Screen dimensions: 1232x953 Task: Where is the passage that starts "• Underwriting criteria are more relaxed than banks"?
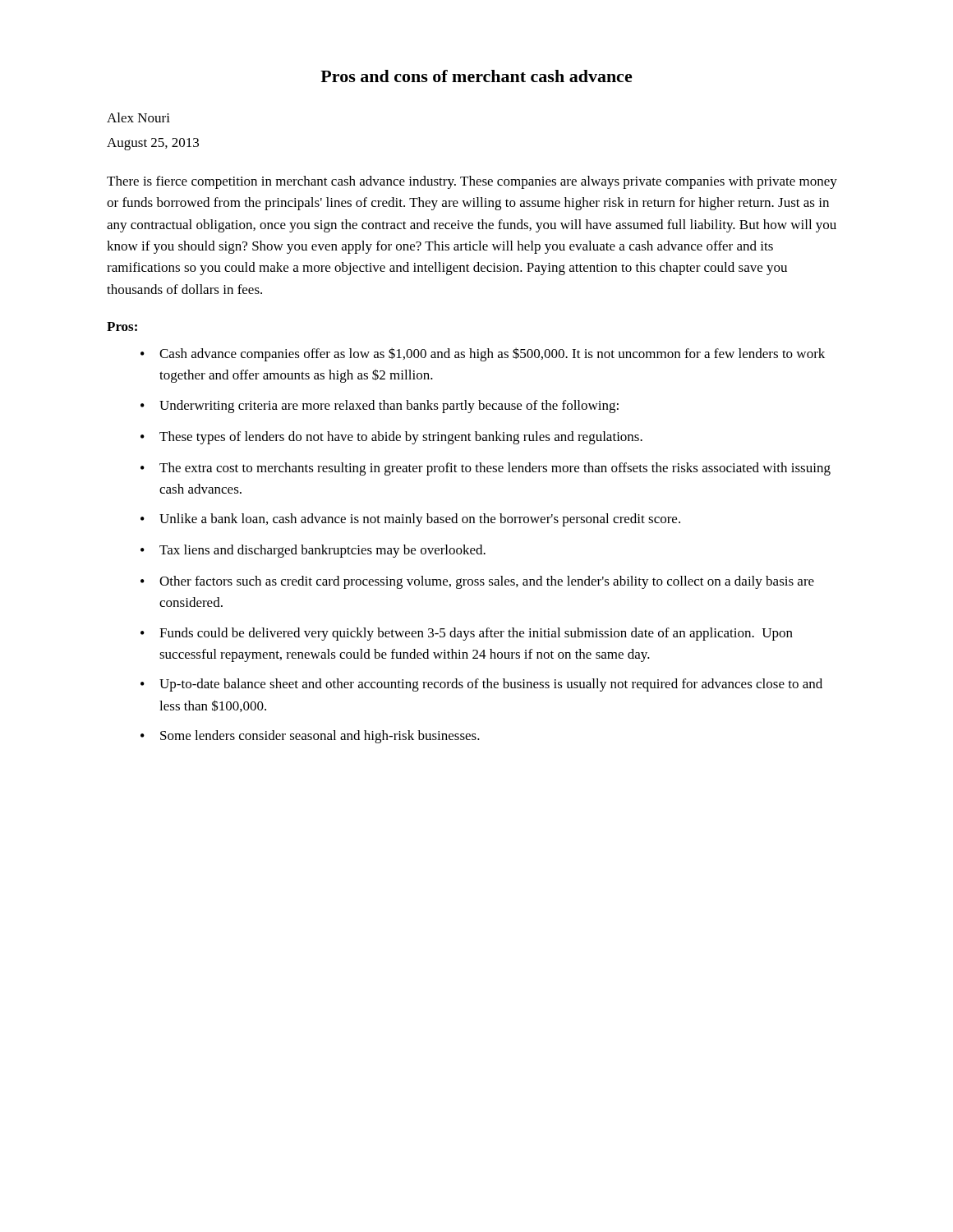point(493,406)
